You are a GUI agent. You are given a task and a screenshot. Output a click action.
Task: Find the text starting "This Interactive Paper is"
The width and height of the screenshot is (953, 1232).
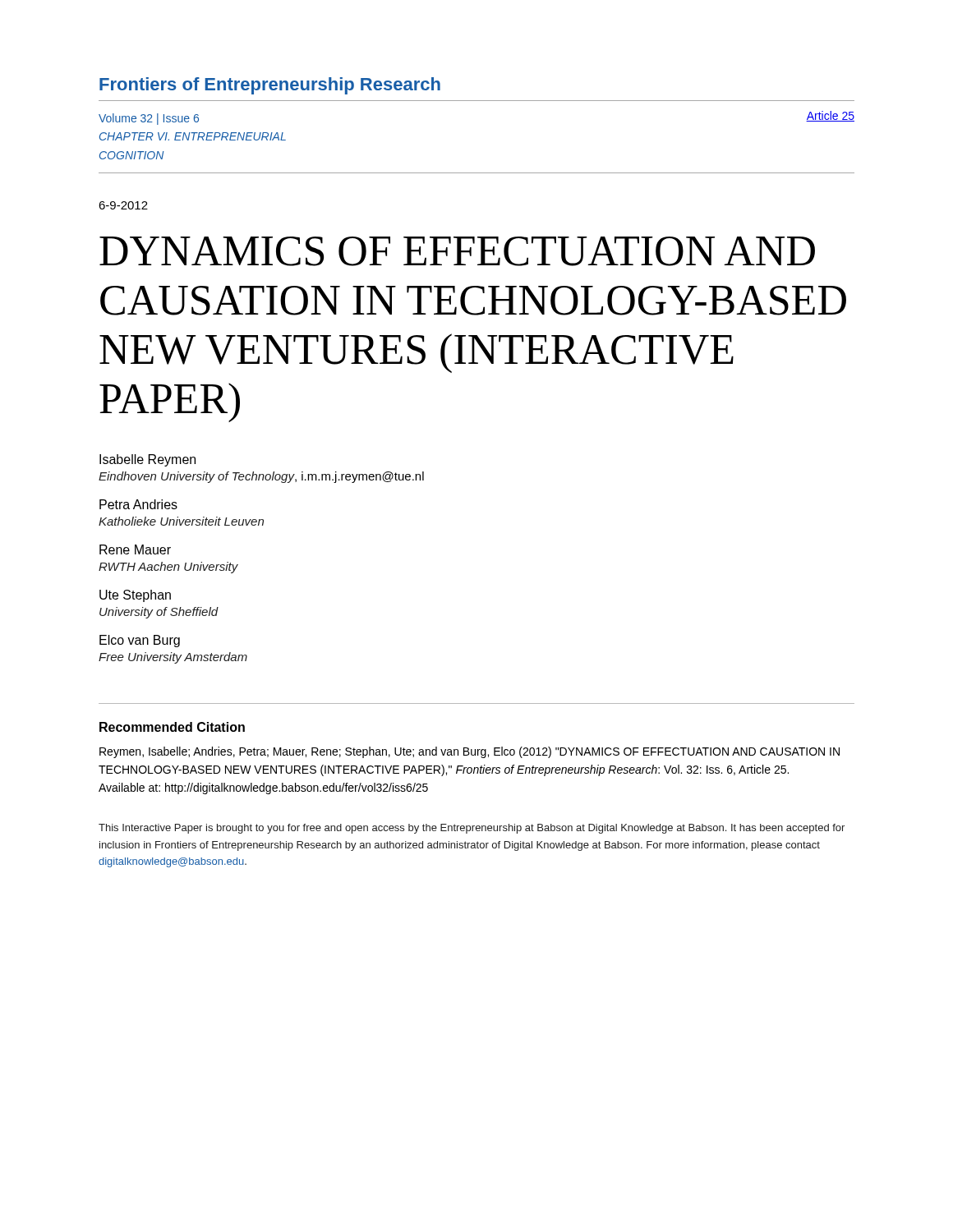pyautogui.click(x=472, y=844)
